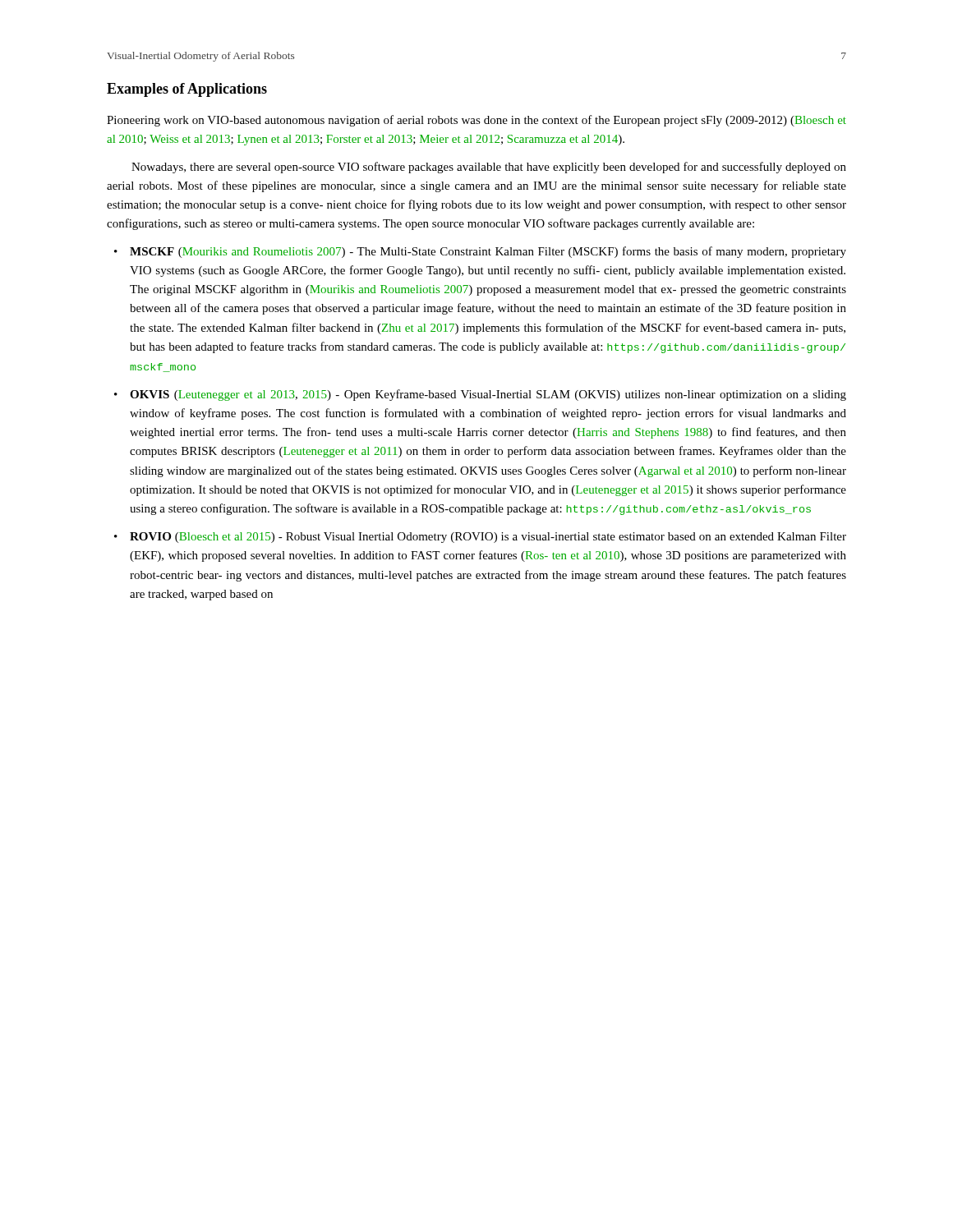The width and height of the screenshot is (953, 1232).
Task: Select the passage starting "OKVIS (Leutenegger et al 2013,"
Action: coord(476,452)
